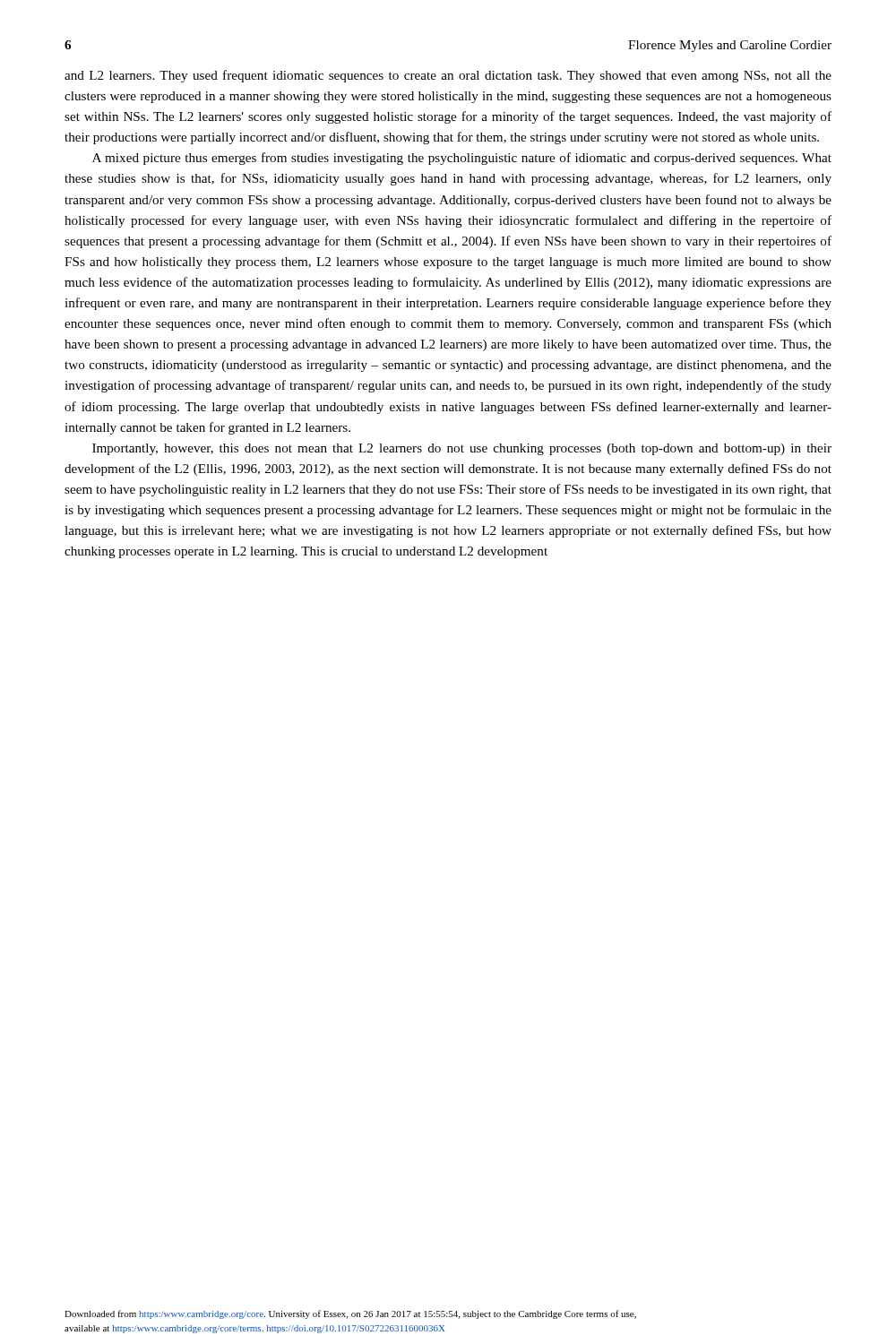
Task: Find the text block that reads "Importantly, however, this does not"
Action: (x=448, y=499)
